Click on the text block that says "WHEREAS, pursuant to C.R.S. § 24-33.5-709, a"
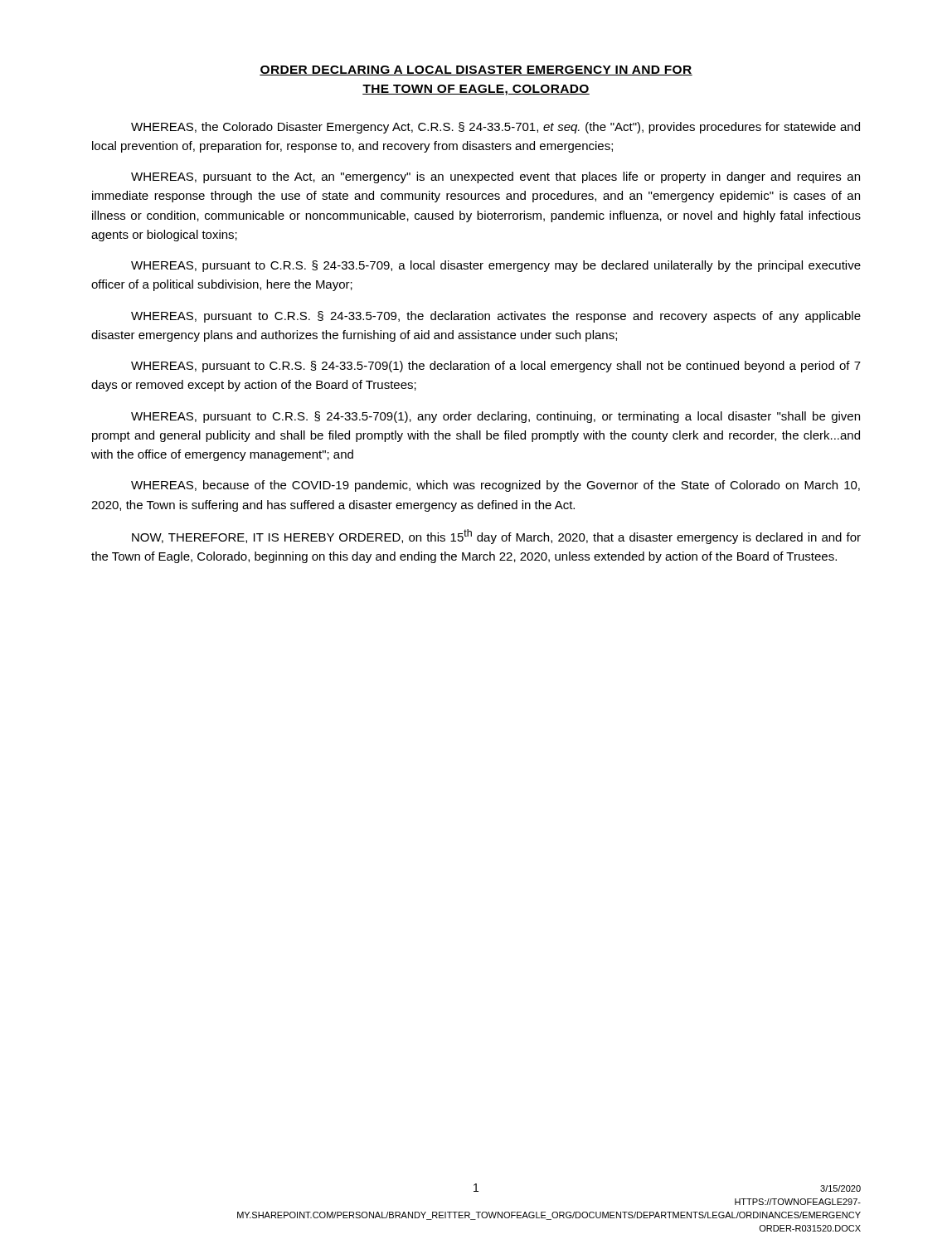This screenshot has height=1244, width=952. pos(476,275)
